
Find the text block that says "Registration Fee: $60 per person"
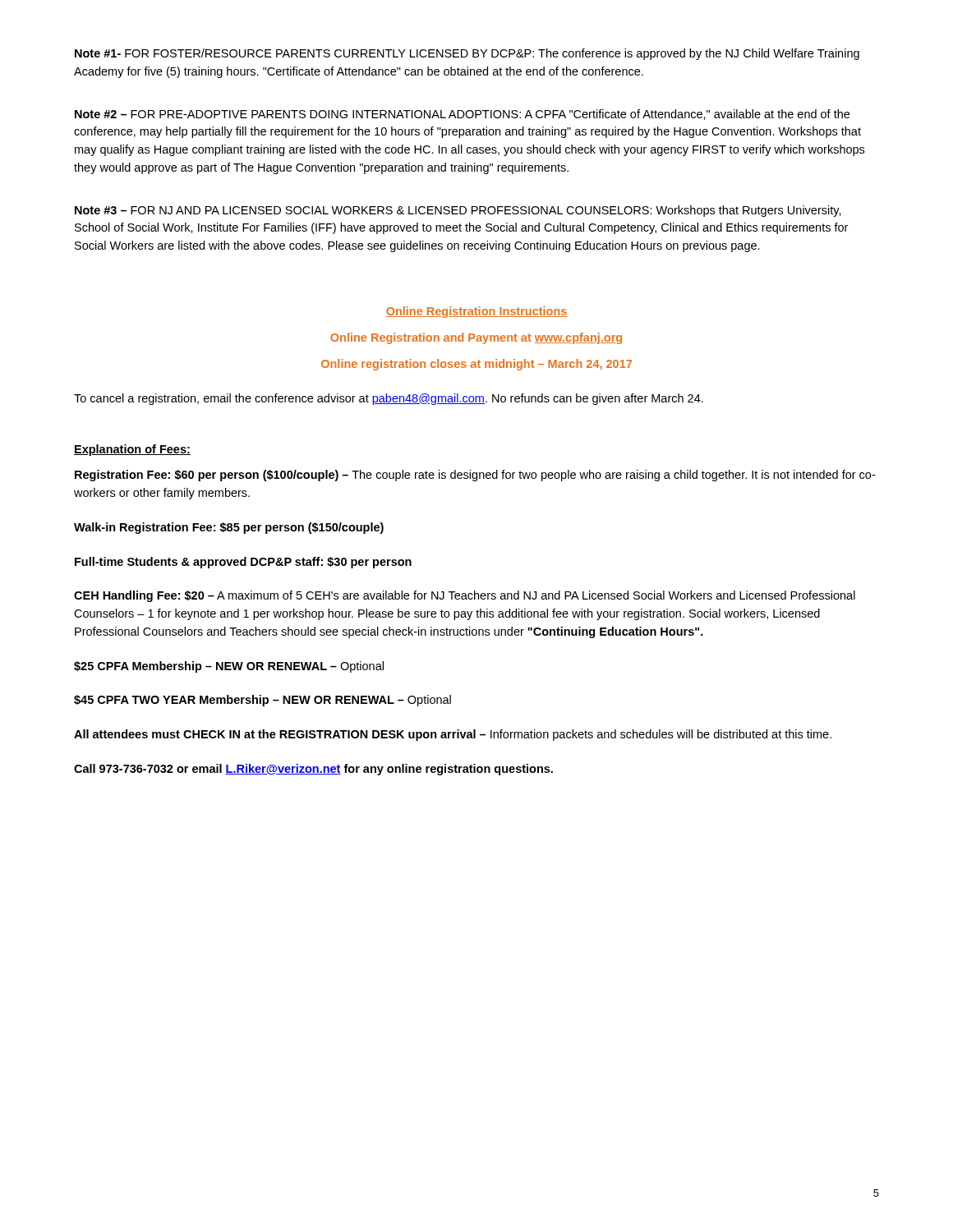click(475, 484)
